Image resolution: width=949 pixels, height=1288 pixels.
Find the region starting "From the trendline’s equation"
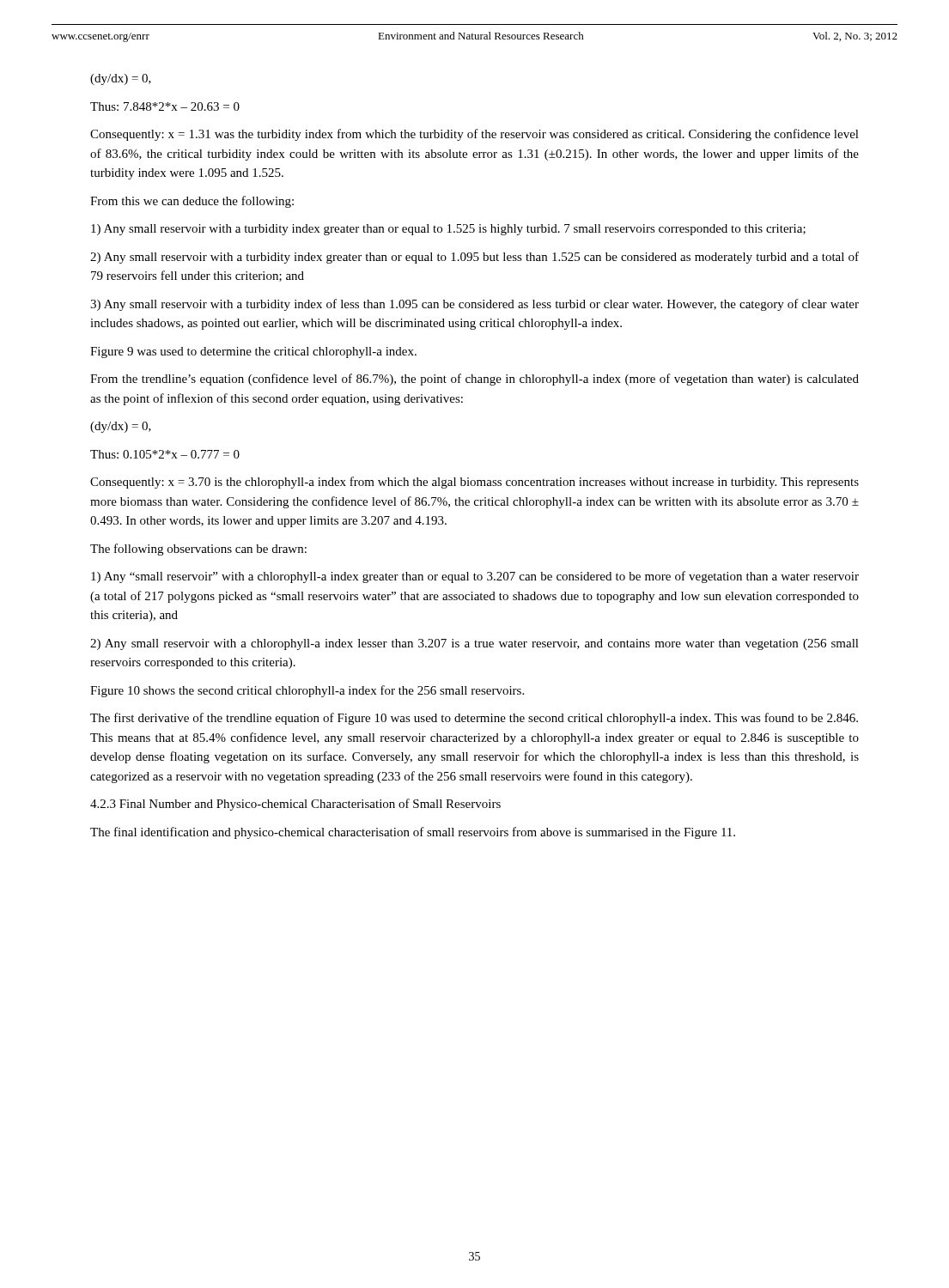tap(474, 389)
